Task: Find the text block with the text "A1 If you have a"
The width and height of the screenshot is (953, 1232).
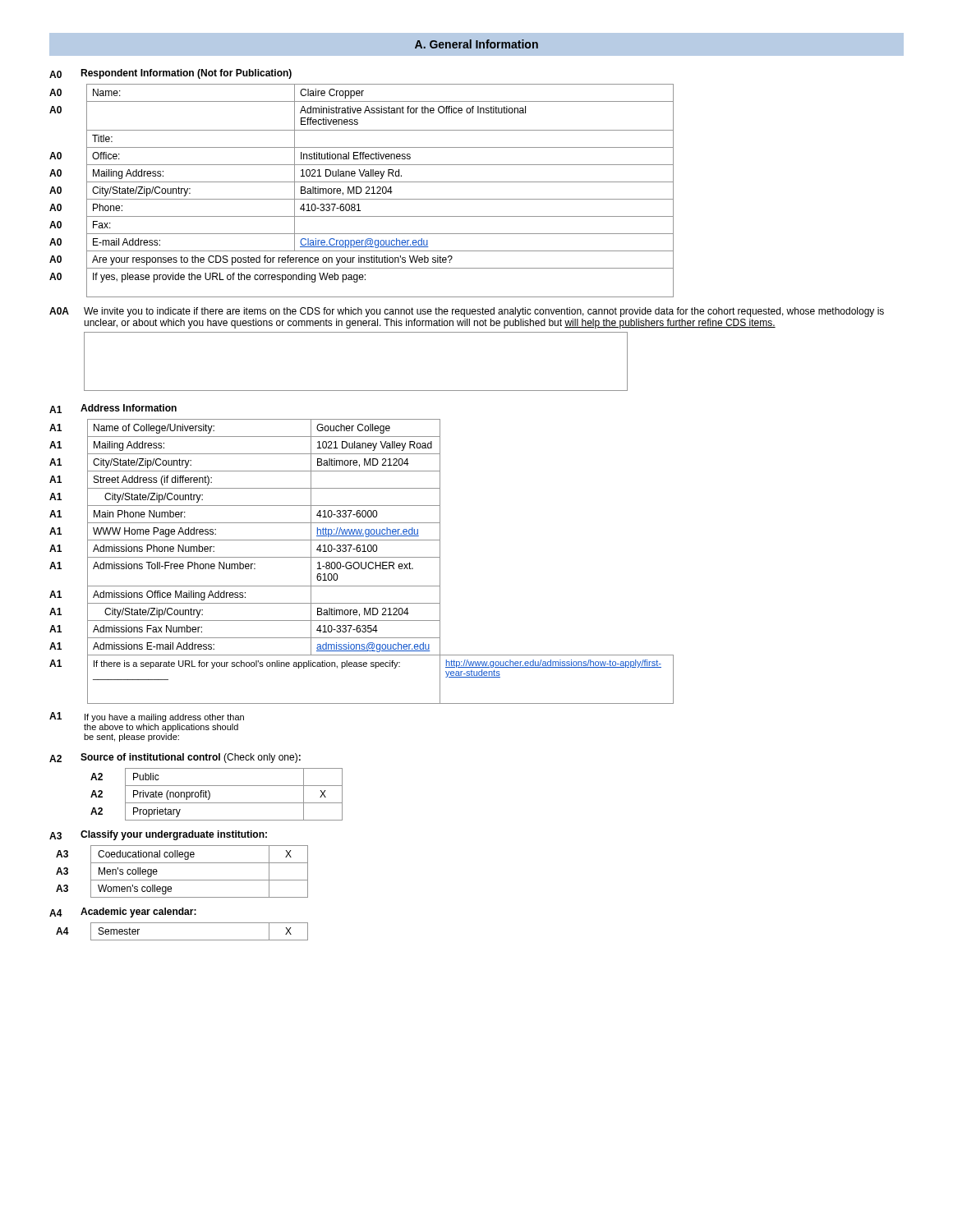Action: pos(147,717)
